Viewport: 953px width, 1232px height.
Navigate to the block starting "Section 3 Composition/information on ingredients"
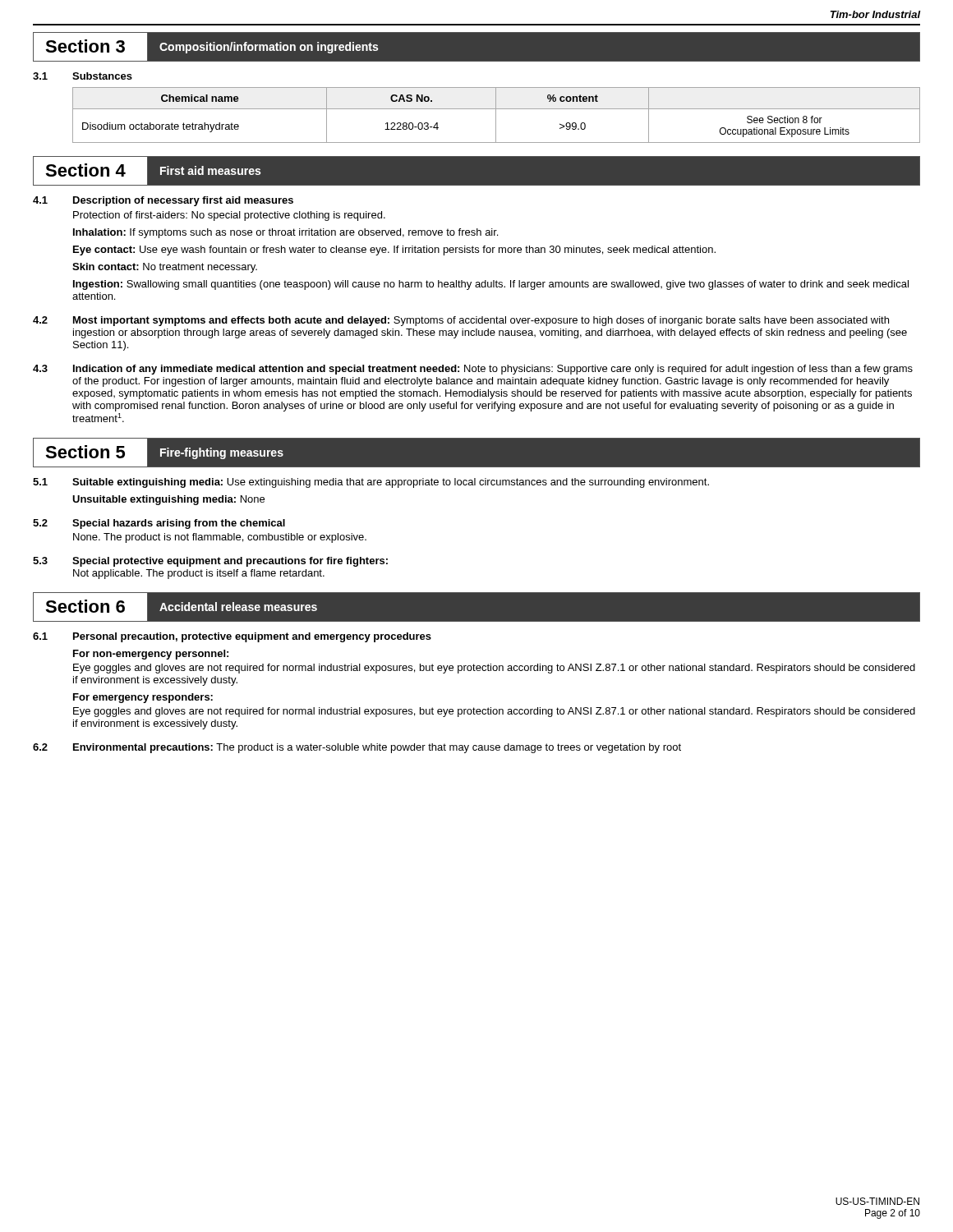tap(476, 47)
